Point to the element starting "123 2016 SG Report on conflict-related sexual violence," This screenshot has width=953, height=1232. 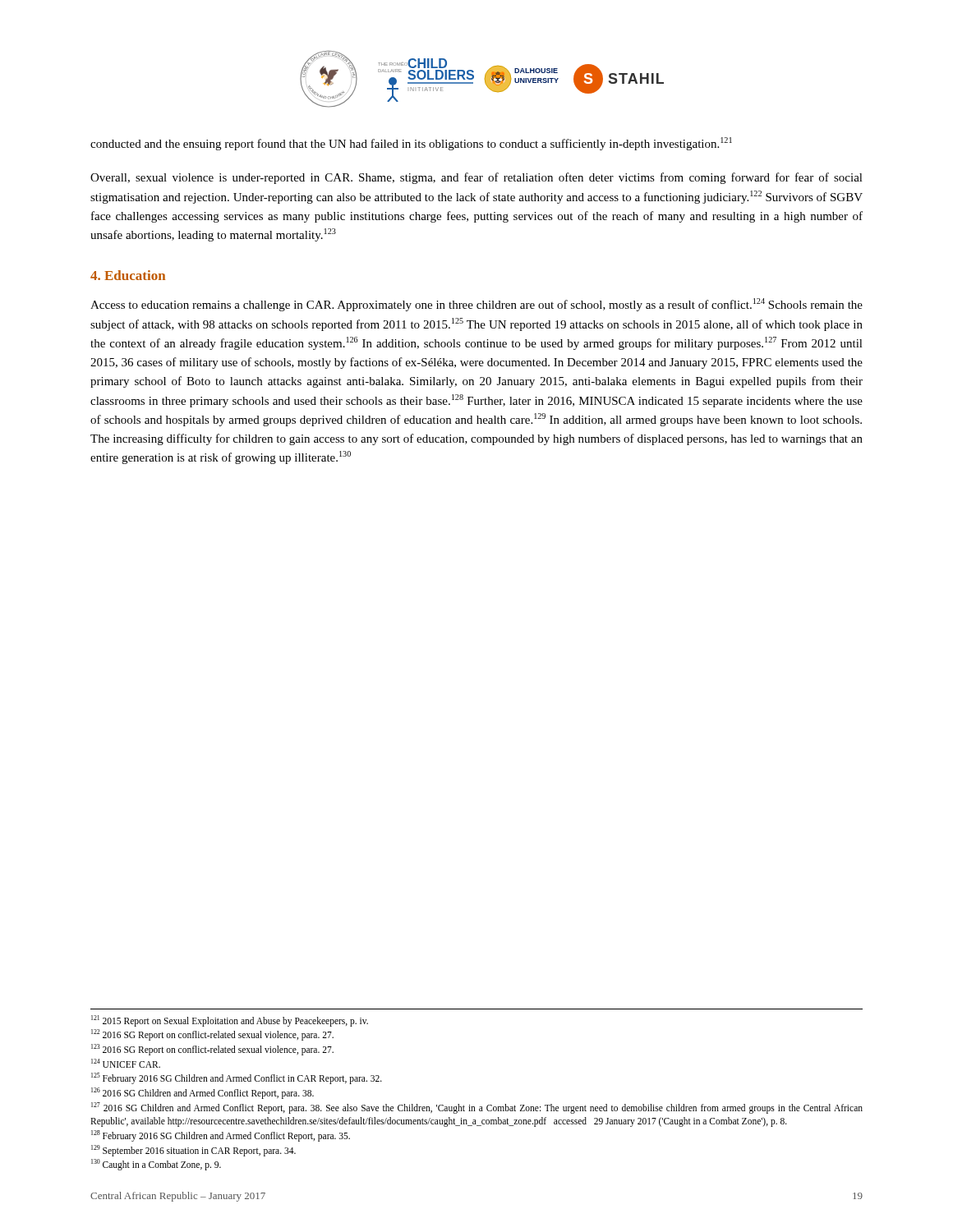[x=212, y=1049]
